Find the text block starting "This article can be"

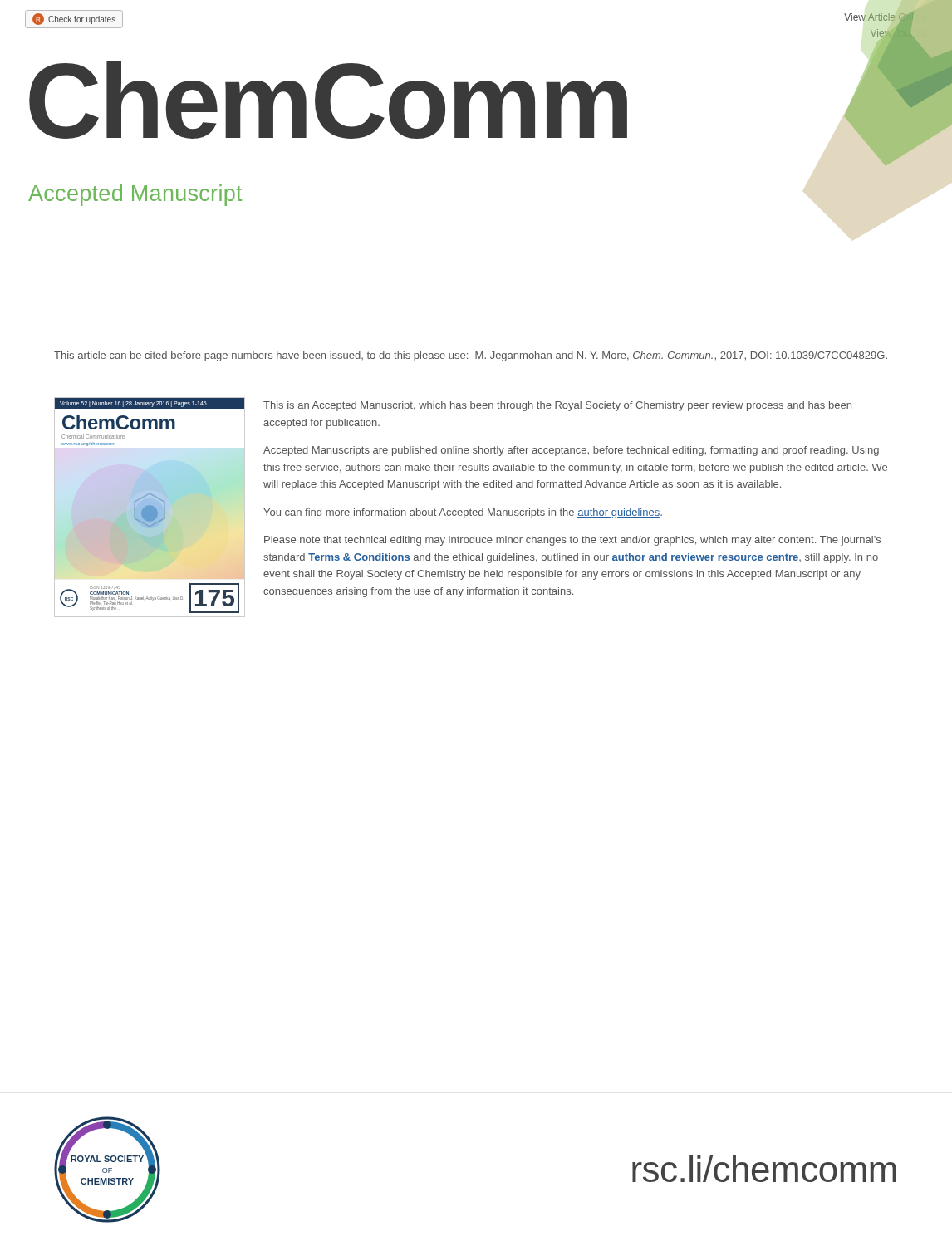[x=471, y=355]
